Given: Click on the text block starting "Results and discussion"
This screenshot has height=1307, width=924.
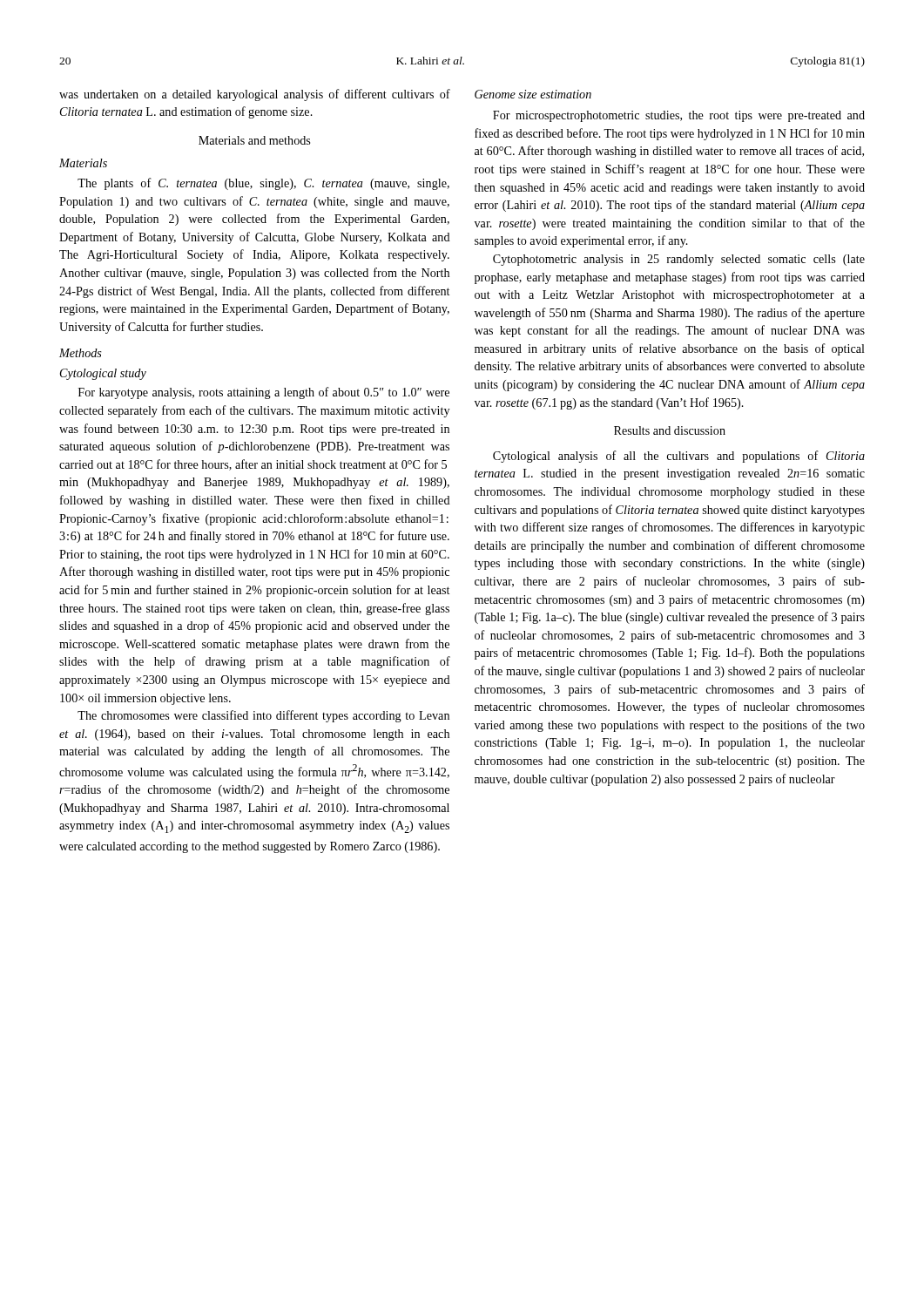Looking at the screenshot, I should coord(669,431).
